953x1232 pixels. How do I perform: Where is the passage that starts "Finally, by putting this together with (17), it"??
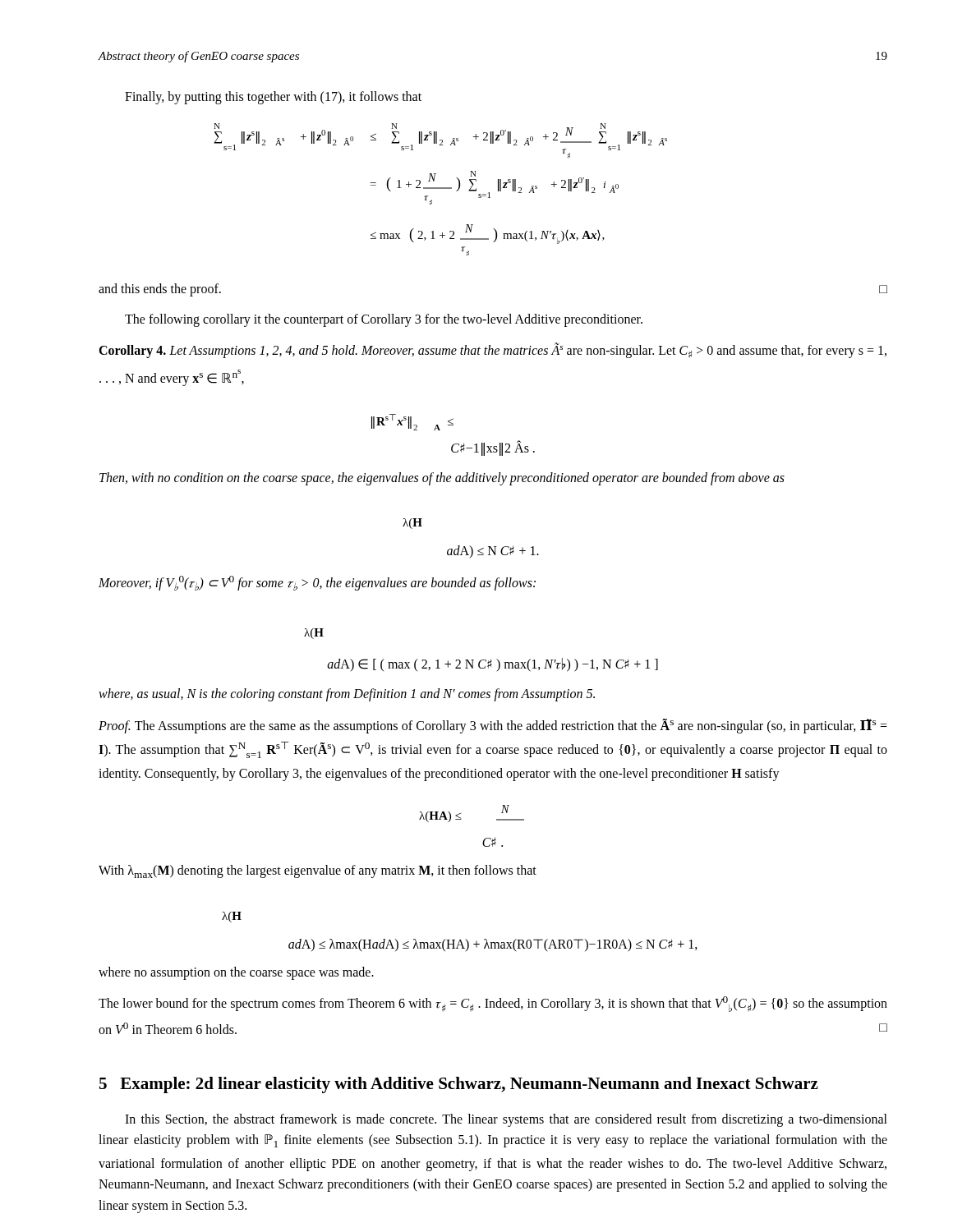tap(273, 97)
